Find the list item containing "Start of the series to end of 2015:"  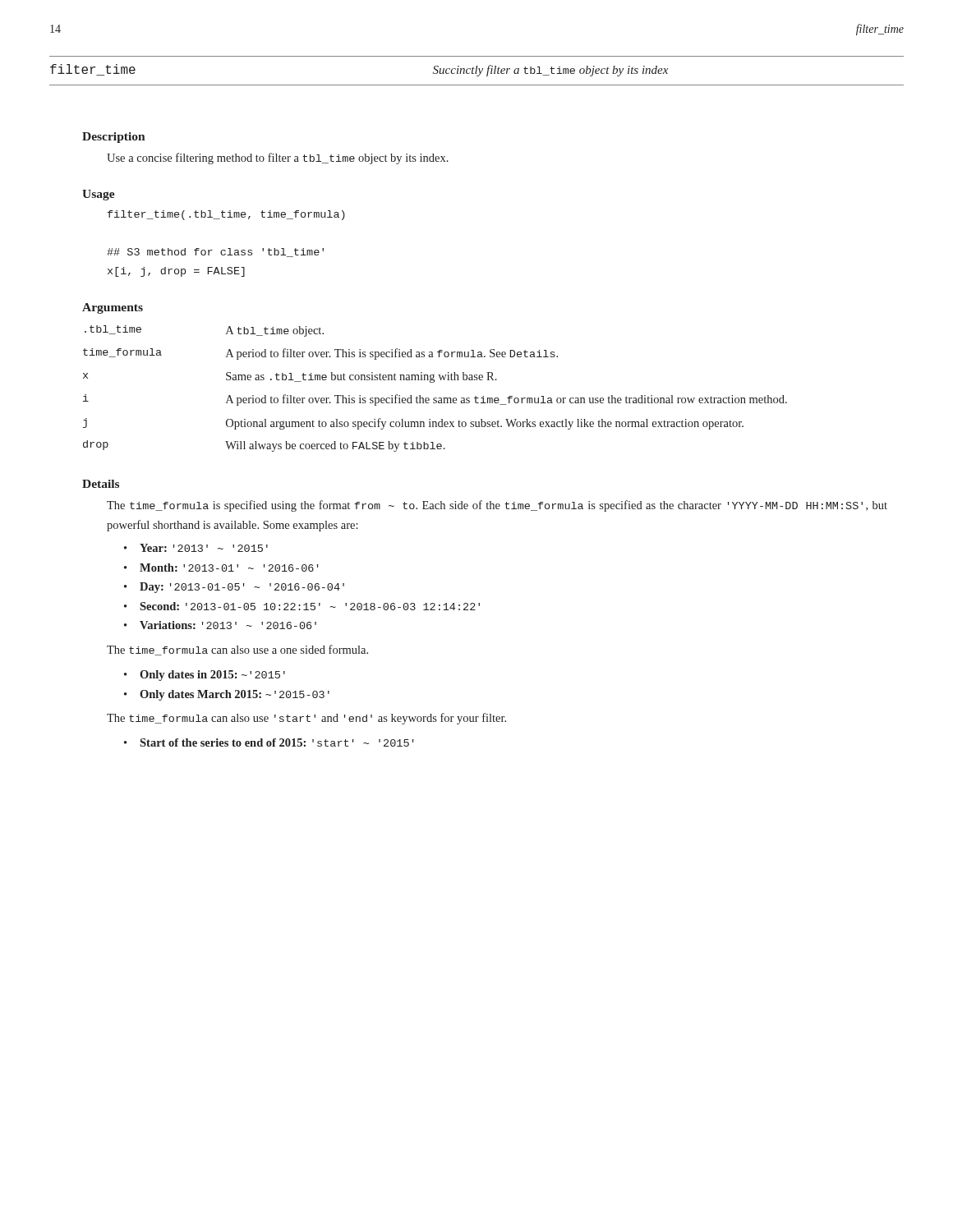278,743
